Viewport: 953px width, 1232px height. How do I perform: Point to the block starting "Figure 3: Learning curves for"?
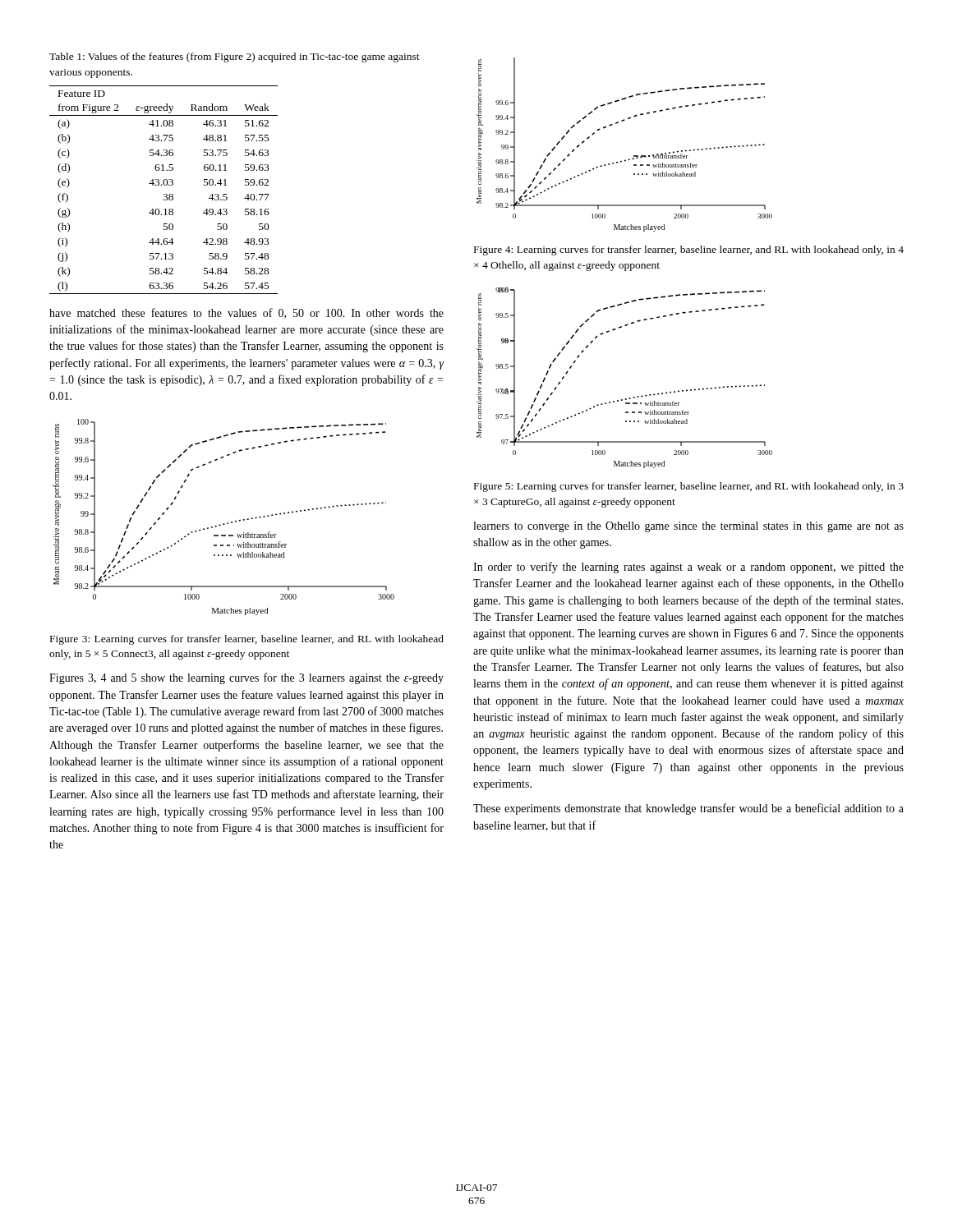tap(246, 646)
